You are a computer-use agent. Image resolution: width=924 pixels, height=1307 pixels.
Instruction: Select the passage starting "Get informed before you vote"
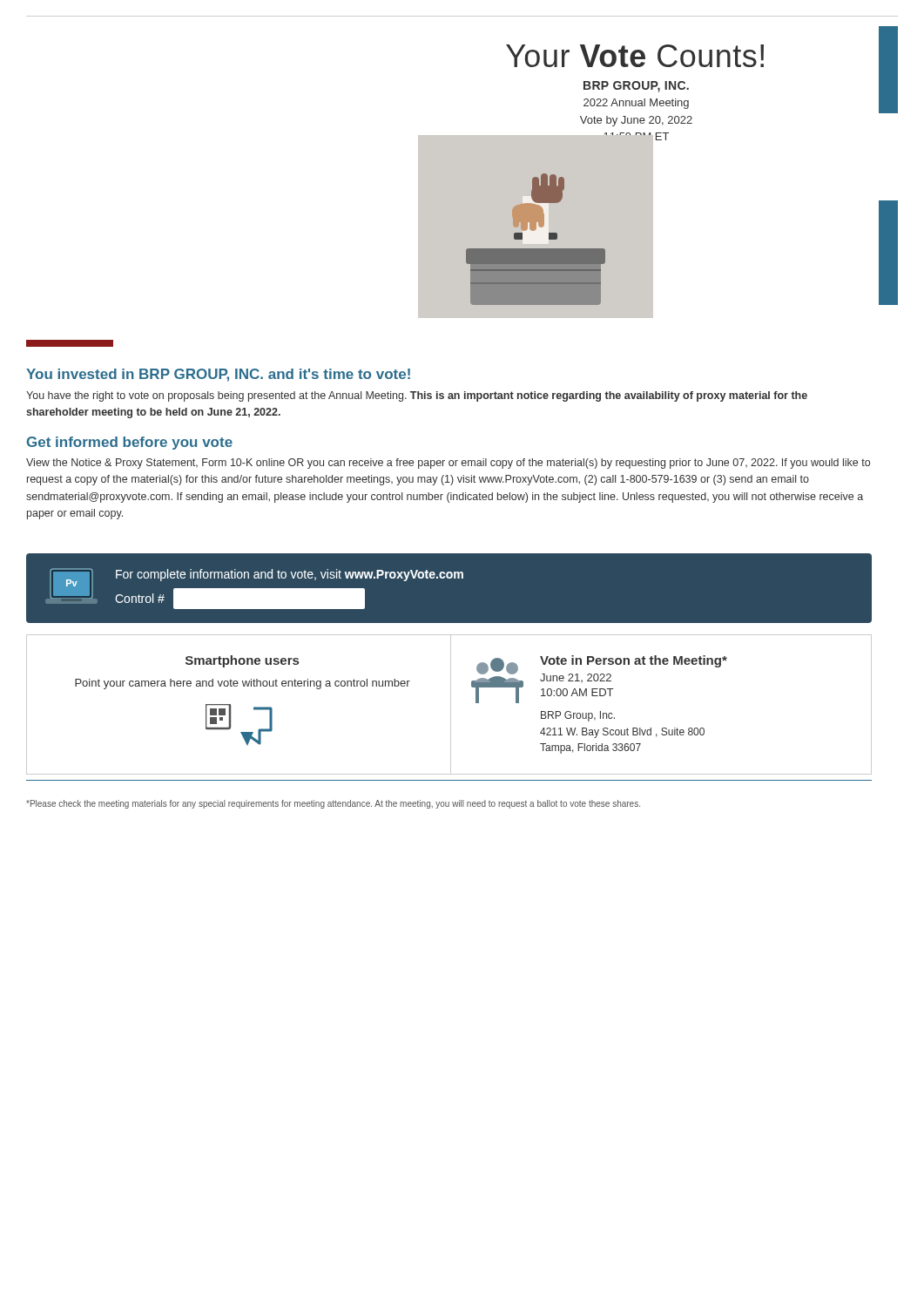coord(130,443)
